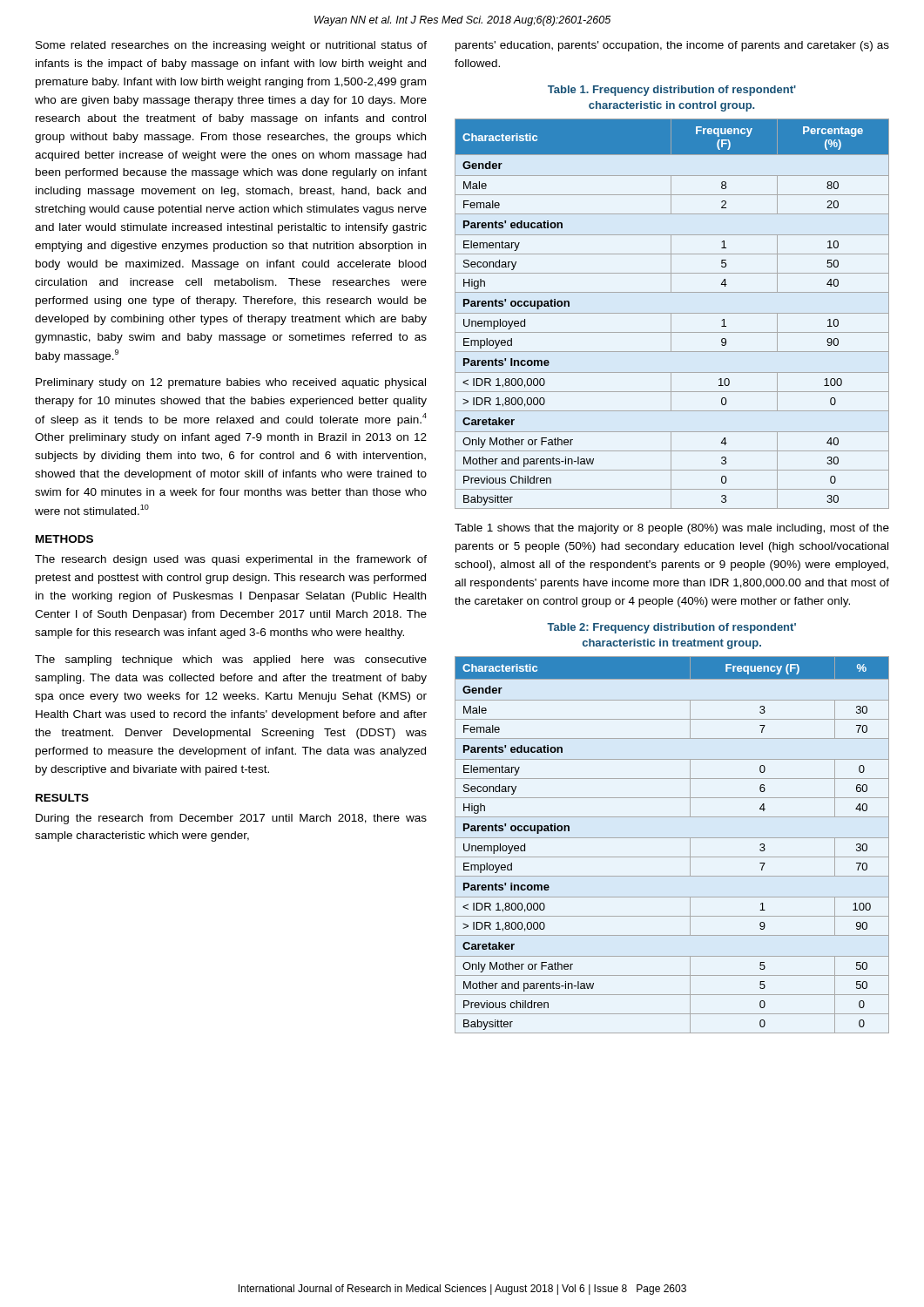Point to the block starting "Table 2: Frequency distribution of respondent'characteristic"
Image resolution: width=924 pixels, height=1307 pixels.
coord(672,635)
